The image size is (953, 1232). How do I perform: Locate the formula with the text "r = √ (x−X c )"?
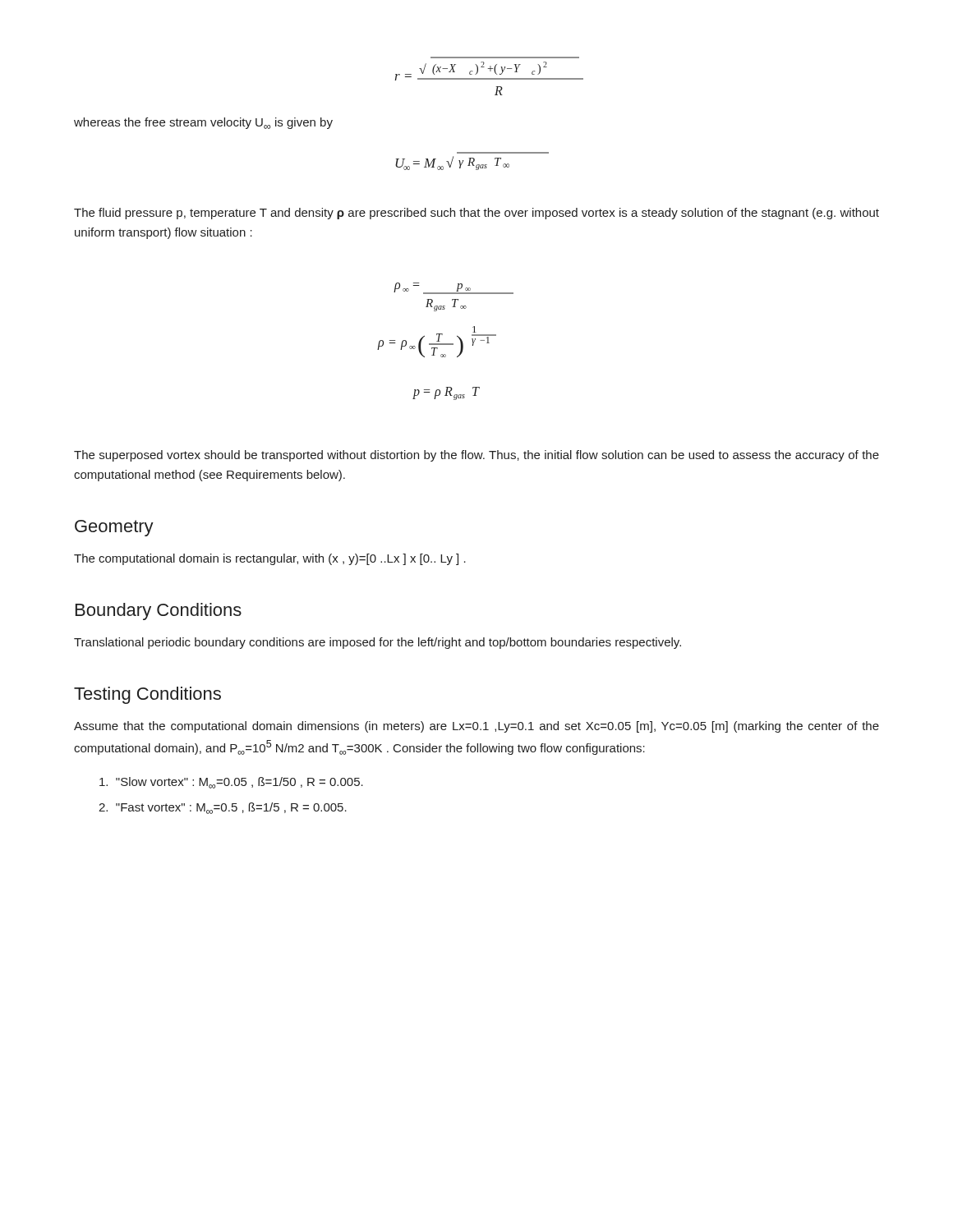tap(476, 76)
